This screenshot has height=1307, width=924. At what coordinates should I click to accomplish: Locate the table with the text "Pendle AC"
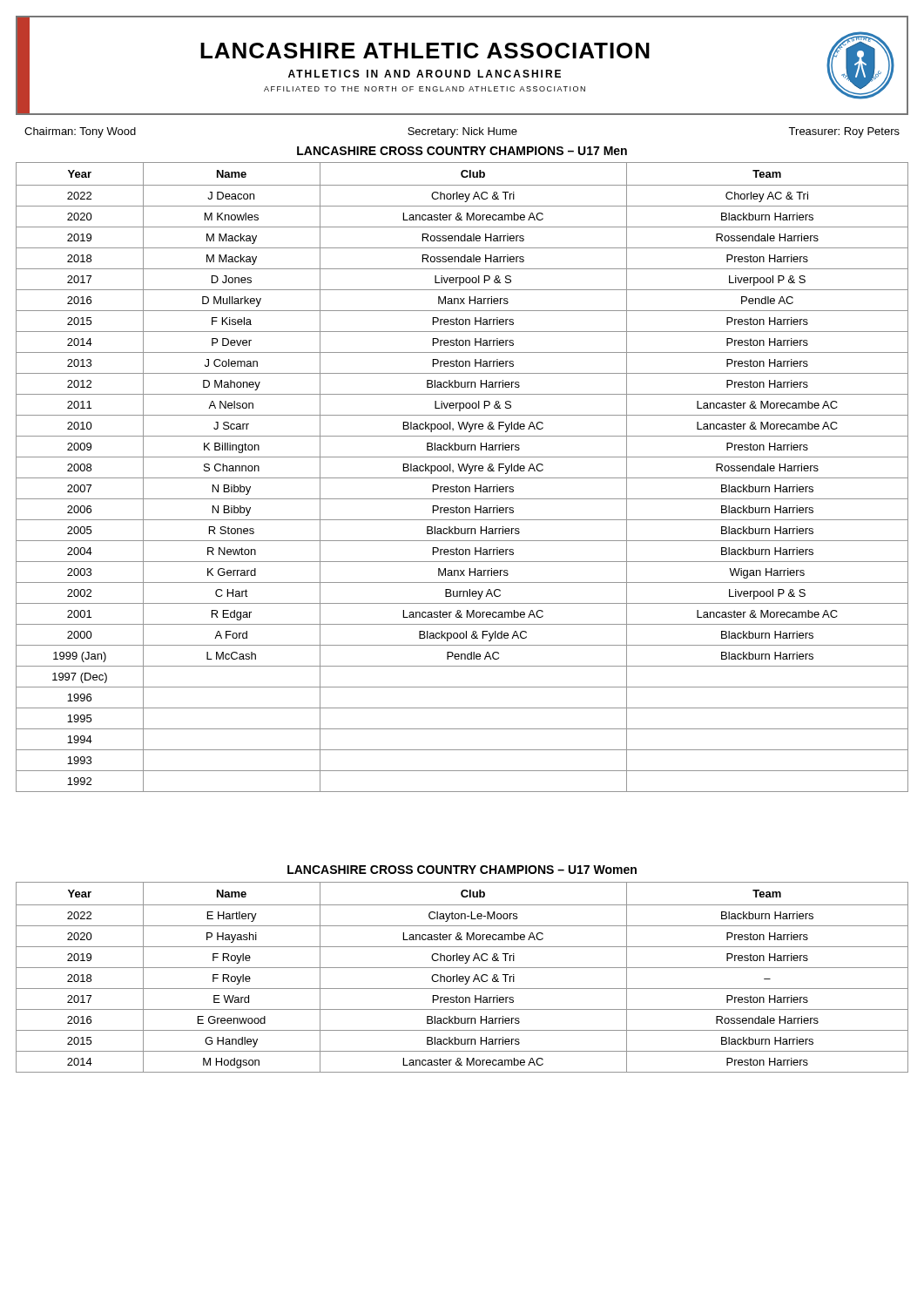[x=462, y=477]
